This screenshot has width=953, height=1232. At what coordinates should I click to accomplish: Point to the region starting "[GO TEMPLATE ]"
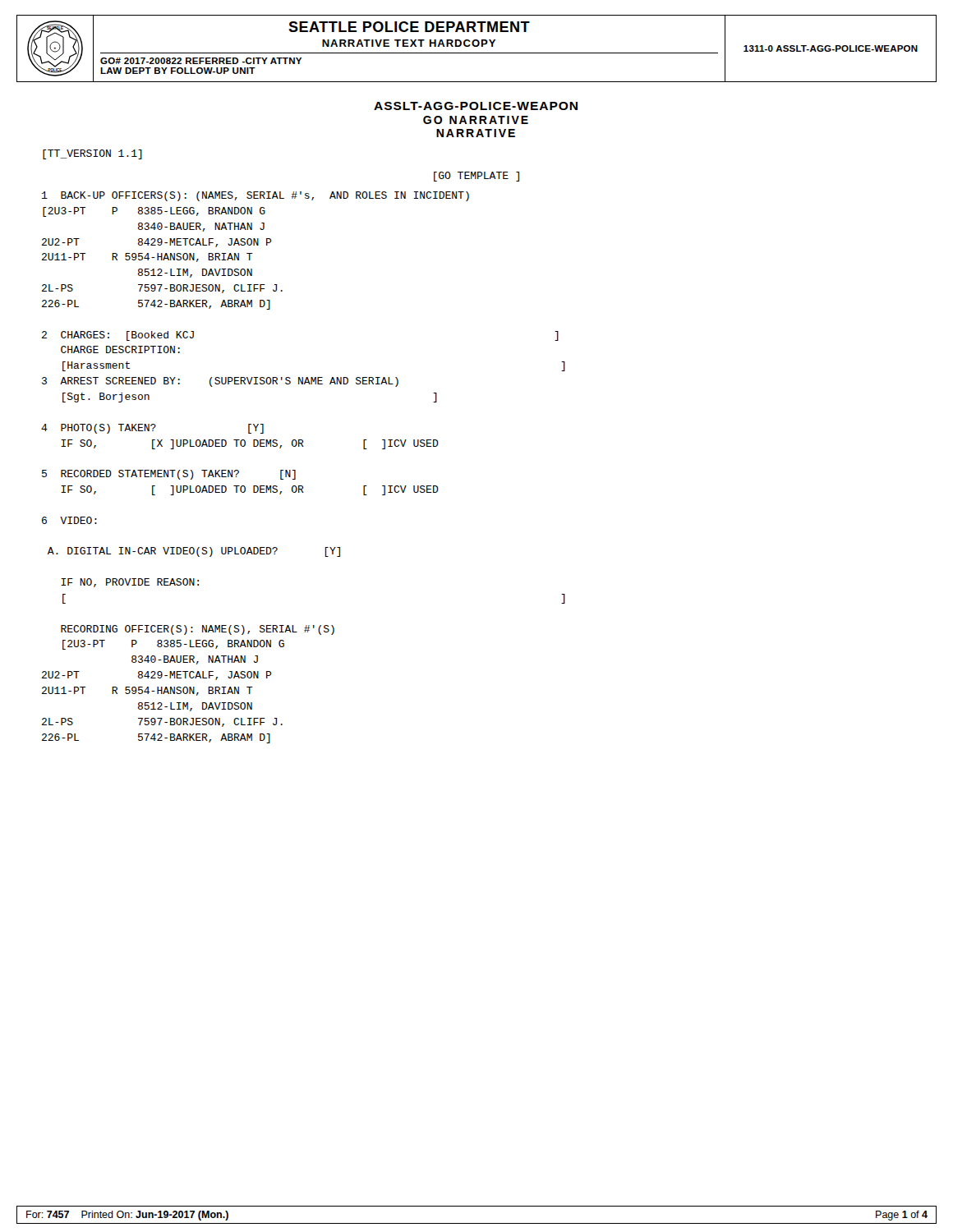(x=476, y=176)
